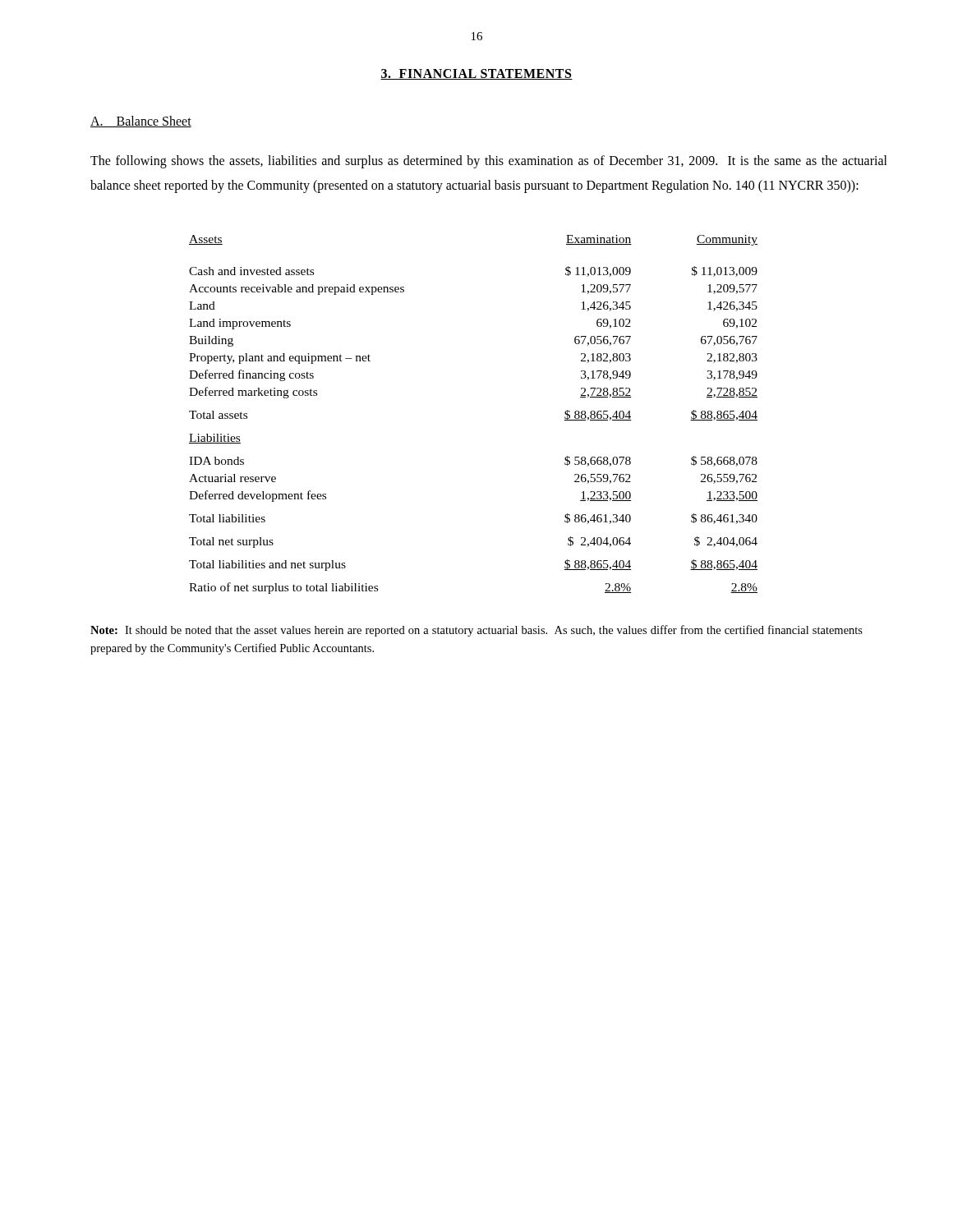Point to the passage starting "3. FINANCIAL STATEMENTS"
Screen dimensions: 1232x953
click(476, 73)
